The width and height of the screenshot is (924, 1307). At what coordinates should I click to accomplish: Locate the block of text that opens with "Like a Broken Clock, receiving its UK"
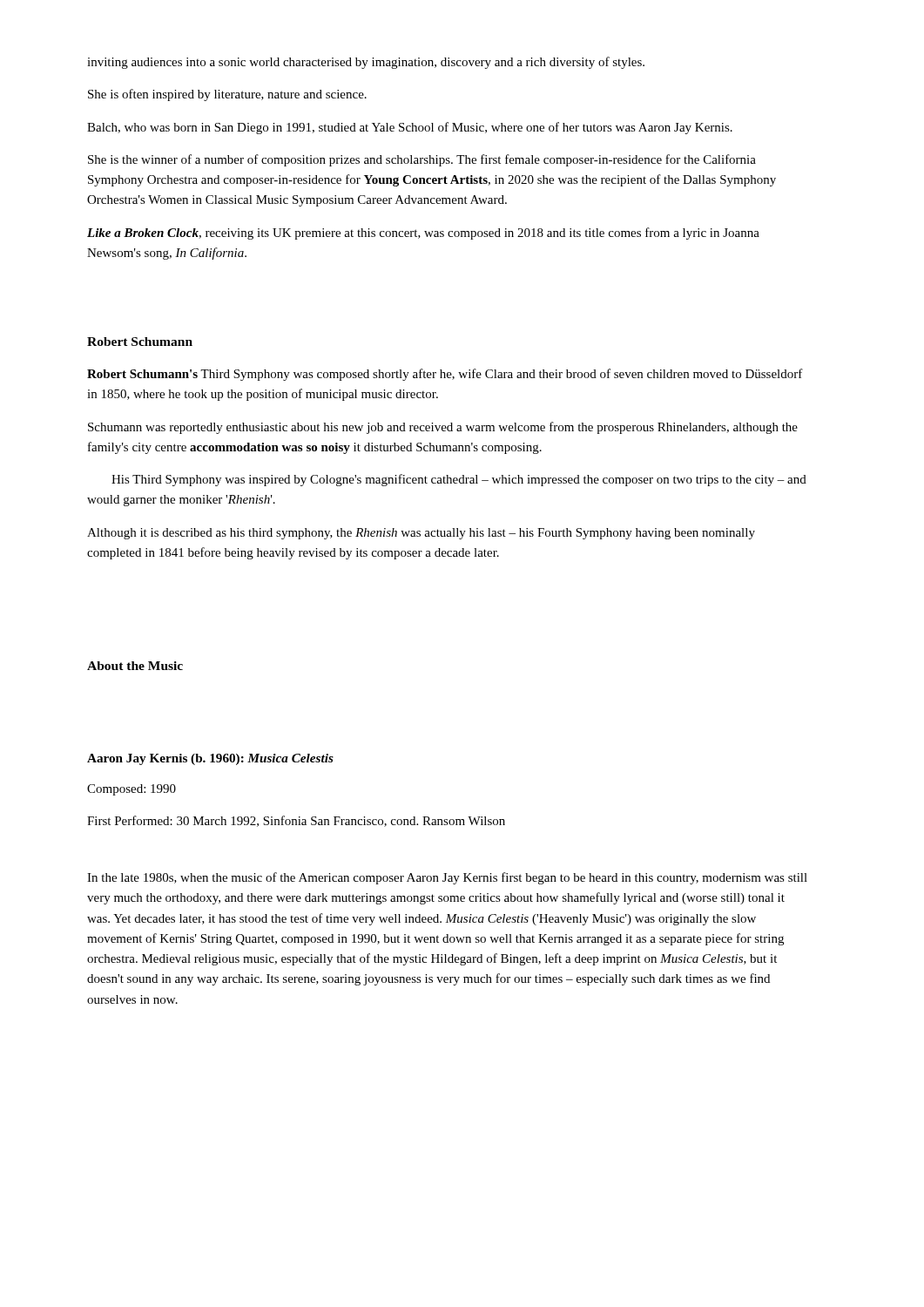(x=423, y=242)
